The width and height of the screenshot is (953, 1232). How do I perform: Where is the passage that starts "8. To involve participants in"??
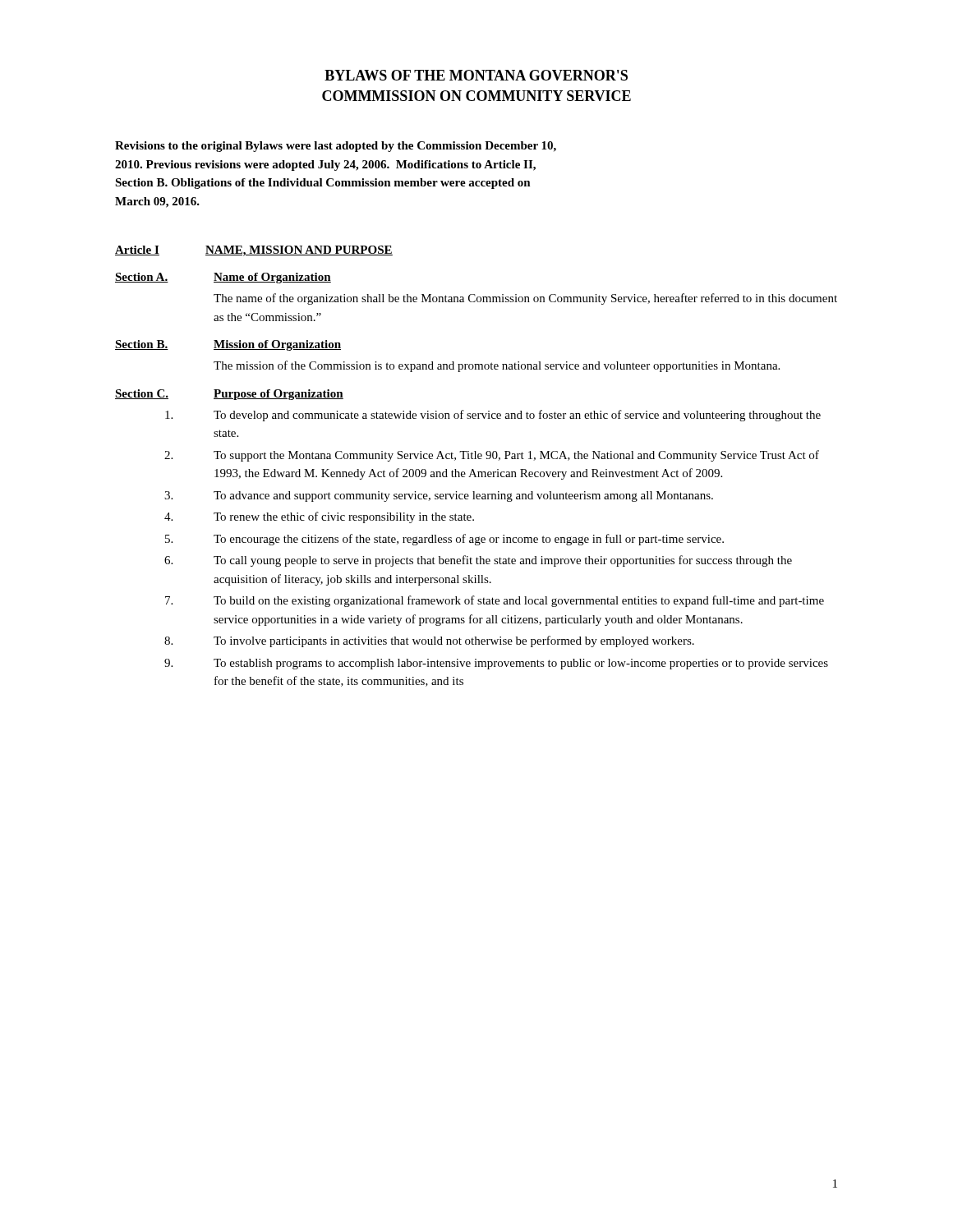click(501, 641)
